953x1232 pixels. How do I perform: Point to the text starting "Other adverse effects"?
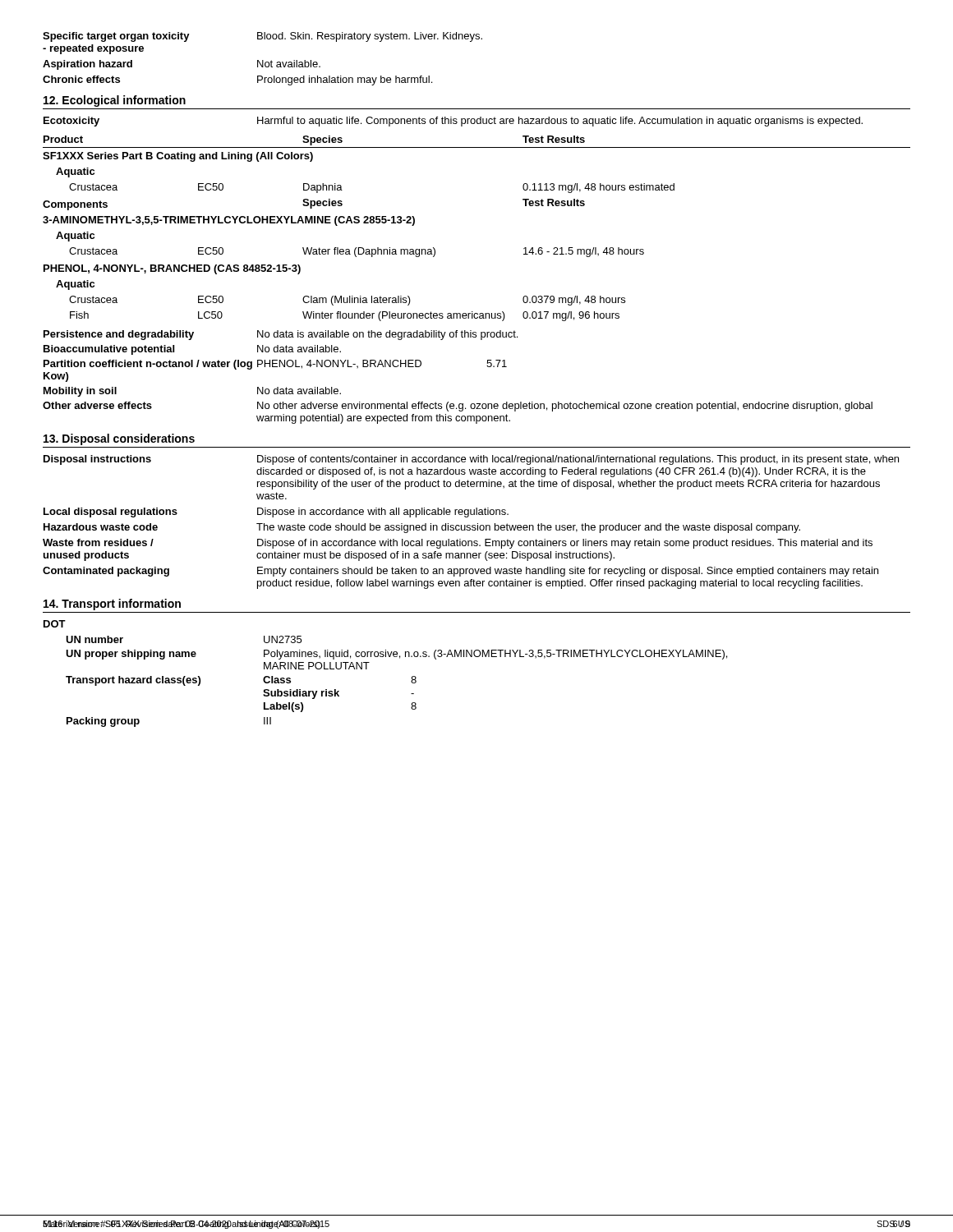click(x=97, y=405)
